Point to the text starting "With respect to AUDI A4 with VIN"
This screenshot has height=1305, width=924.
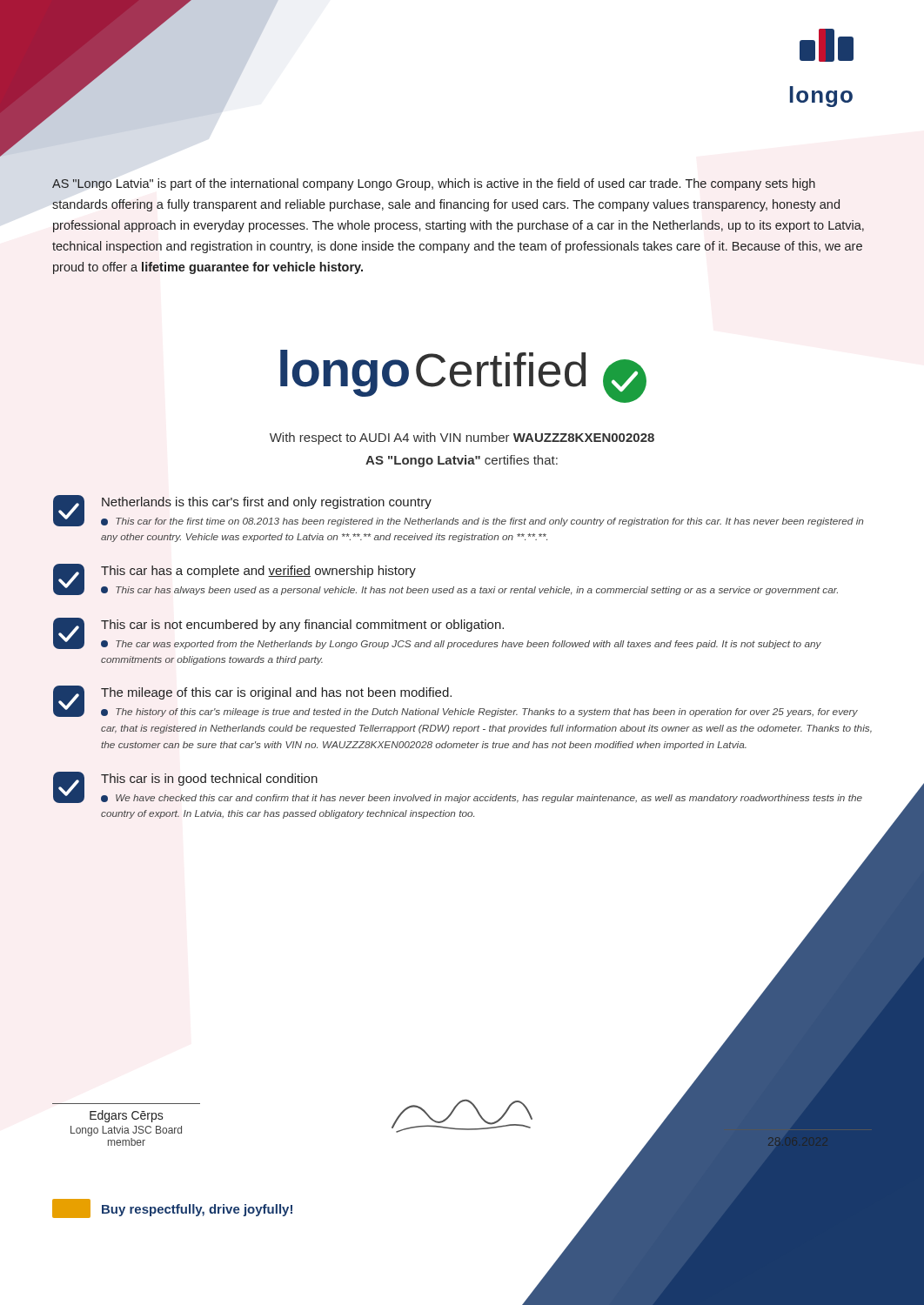[462, 448]
